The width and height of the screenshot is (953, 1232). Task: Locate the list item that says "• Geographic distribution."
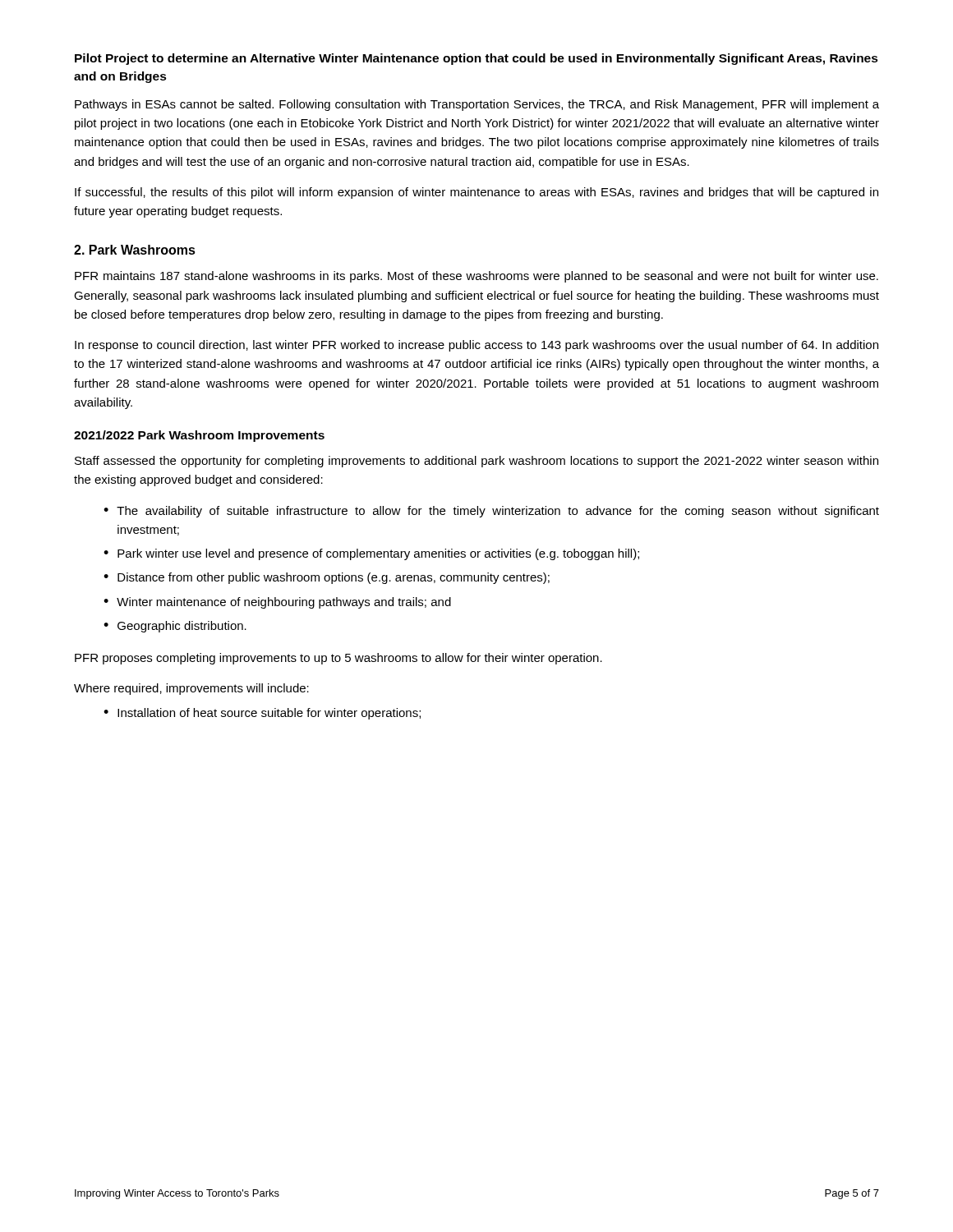(x=175, y=626)
